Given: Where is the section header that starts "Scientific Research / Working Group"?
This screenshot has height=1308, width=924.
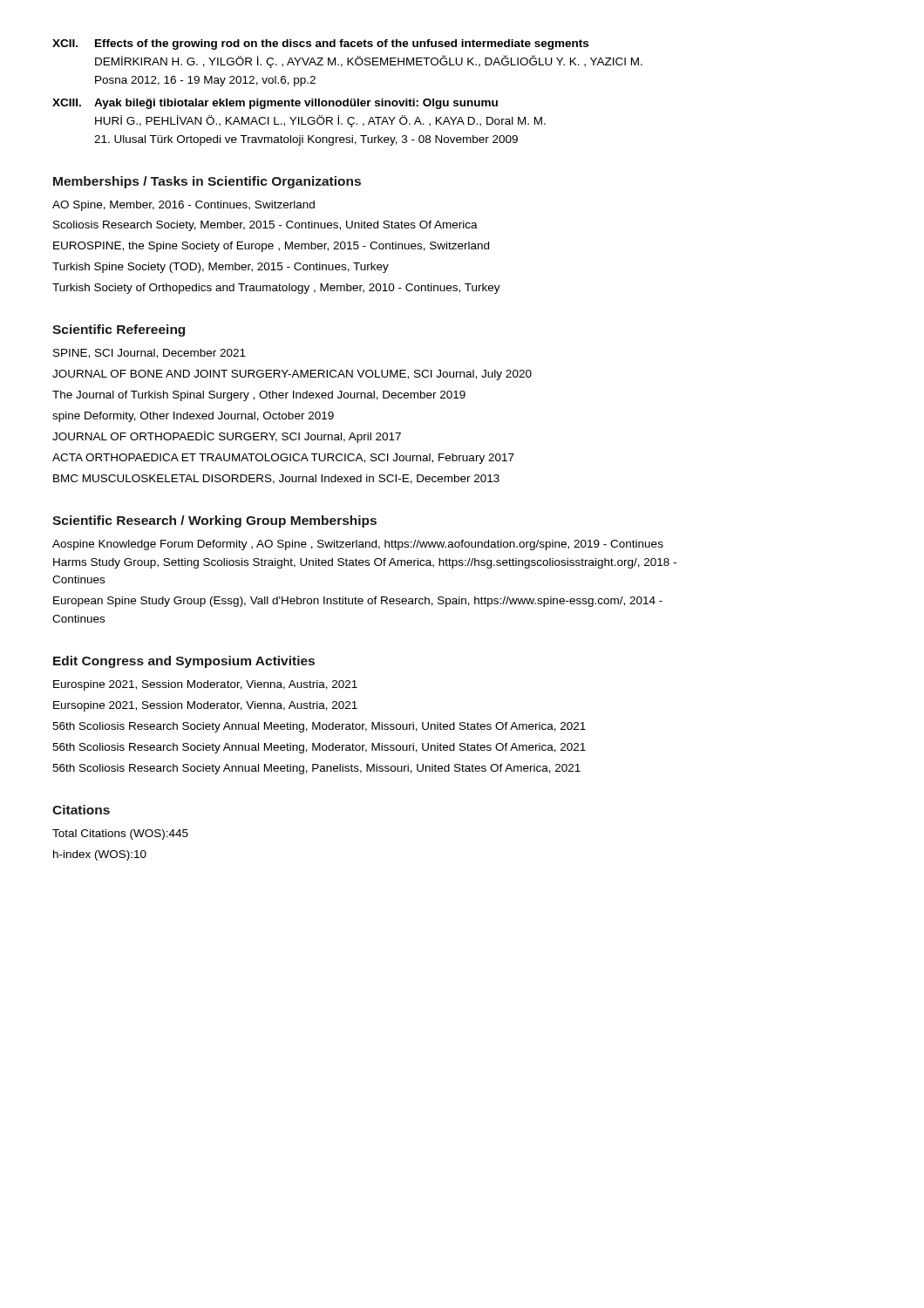Looking at the screenshot, I should coord(215,520).
